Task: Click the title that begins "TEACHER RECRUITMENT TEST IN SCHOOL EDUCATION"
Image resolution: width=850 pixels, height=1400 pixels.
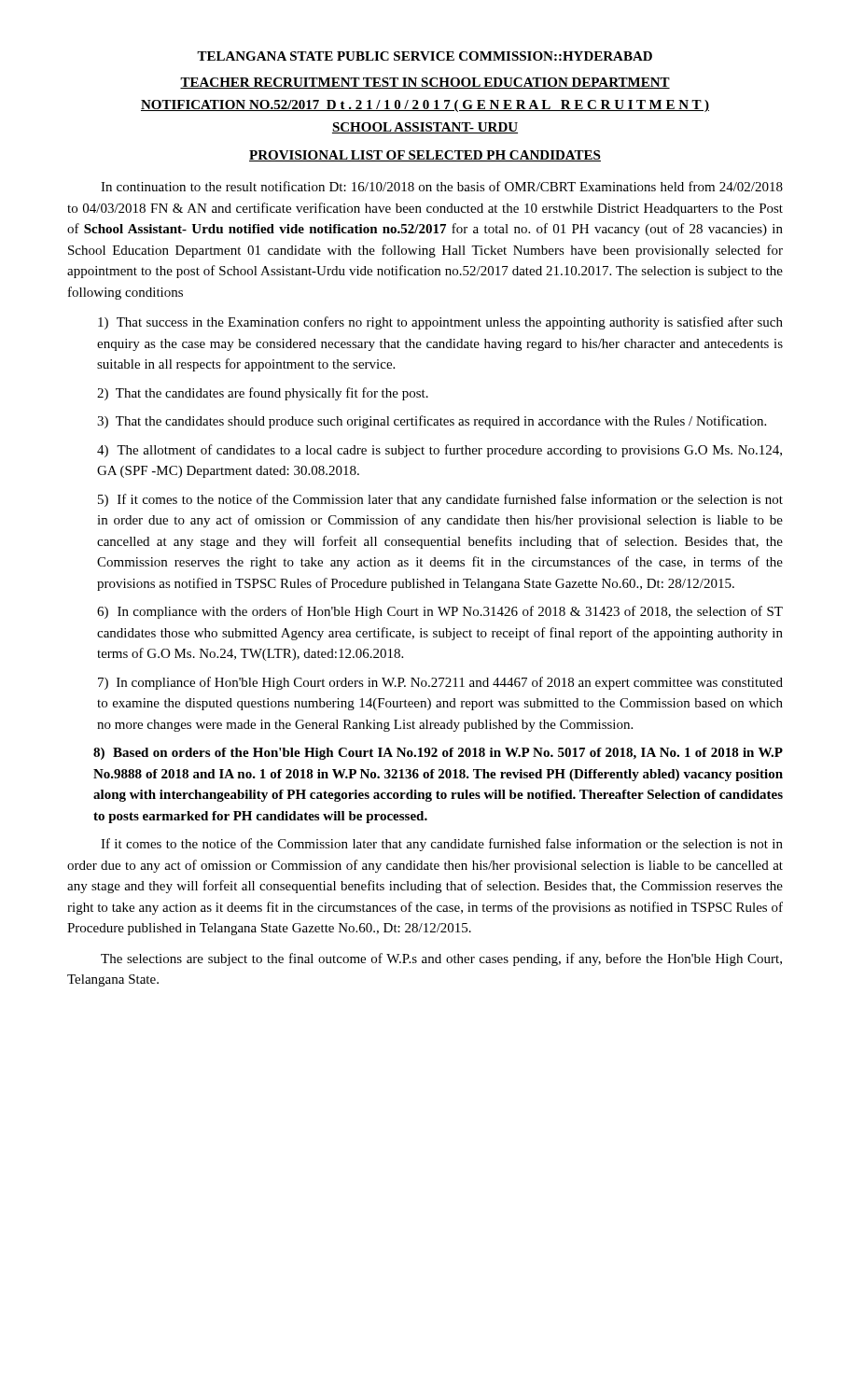Action: (425, 105)
